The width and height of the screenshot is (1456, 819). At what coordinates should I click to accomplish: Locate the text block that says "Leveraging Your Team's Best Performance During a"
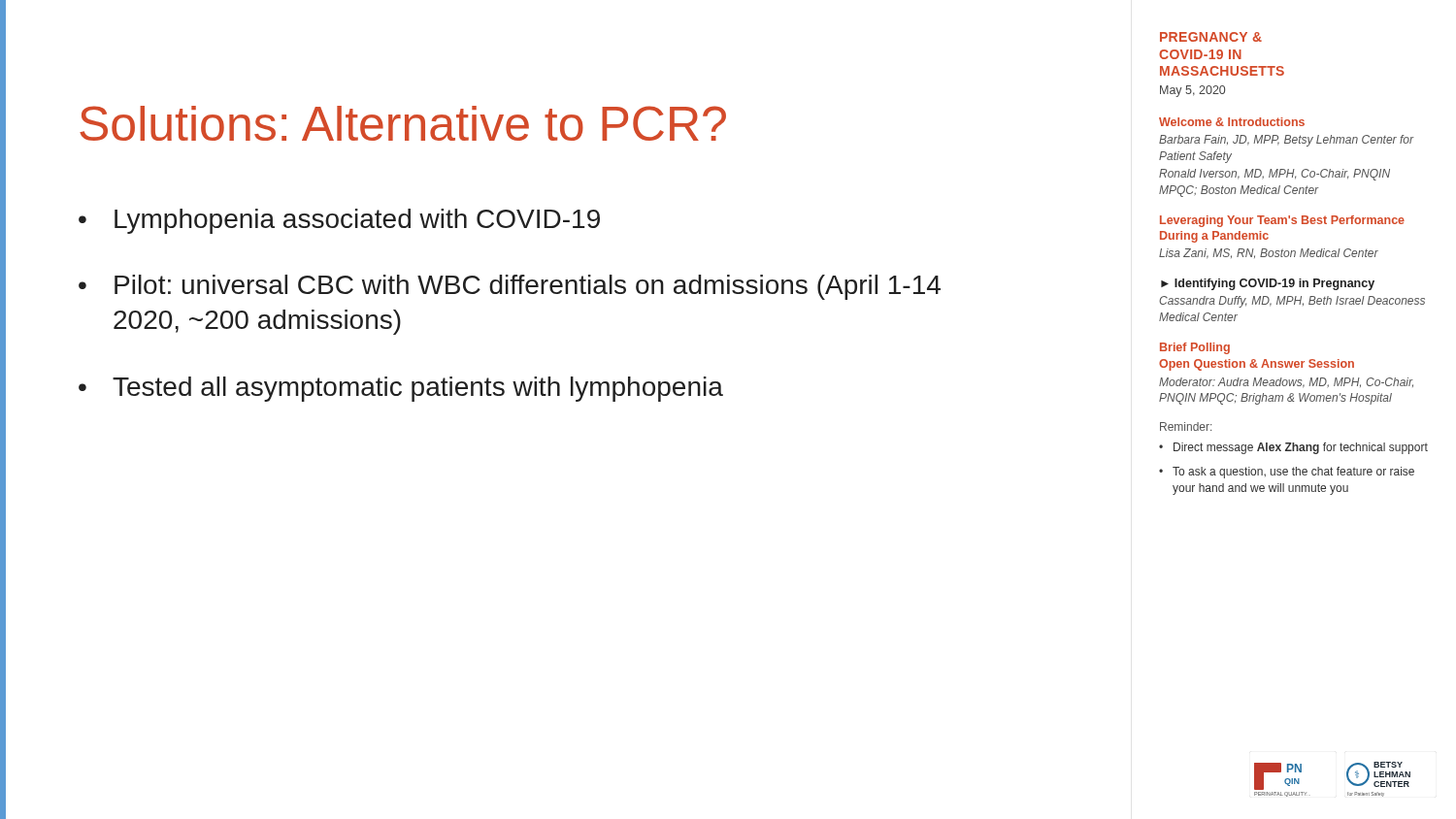click(1294, 228)
